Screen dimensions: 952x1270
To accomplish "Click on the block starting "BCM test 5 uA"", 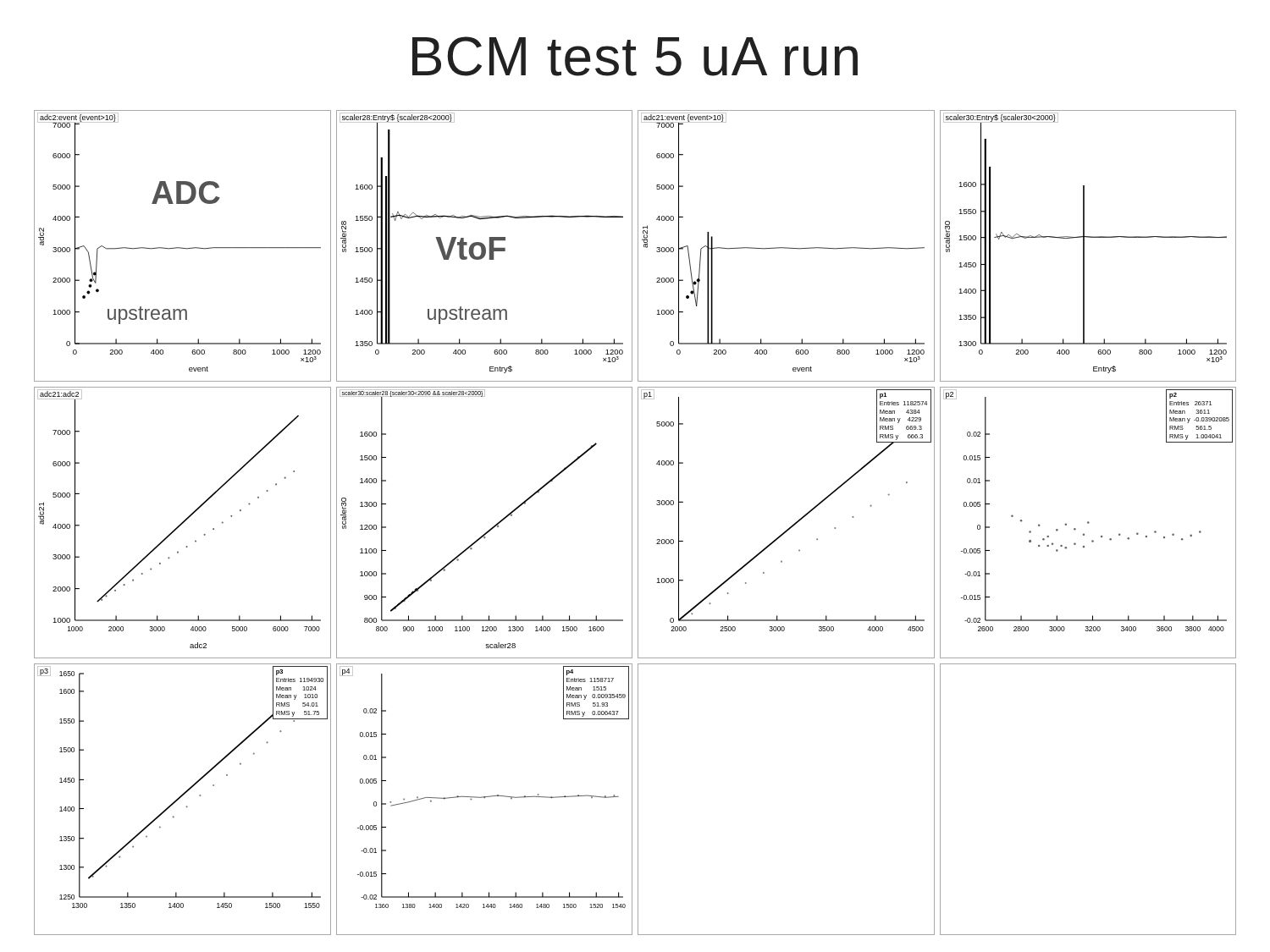I will [635, 57].
